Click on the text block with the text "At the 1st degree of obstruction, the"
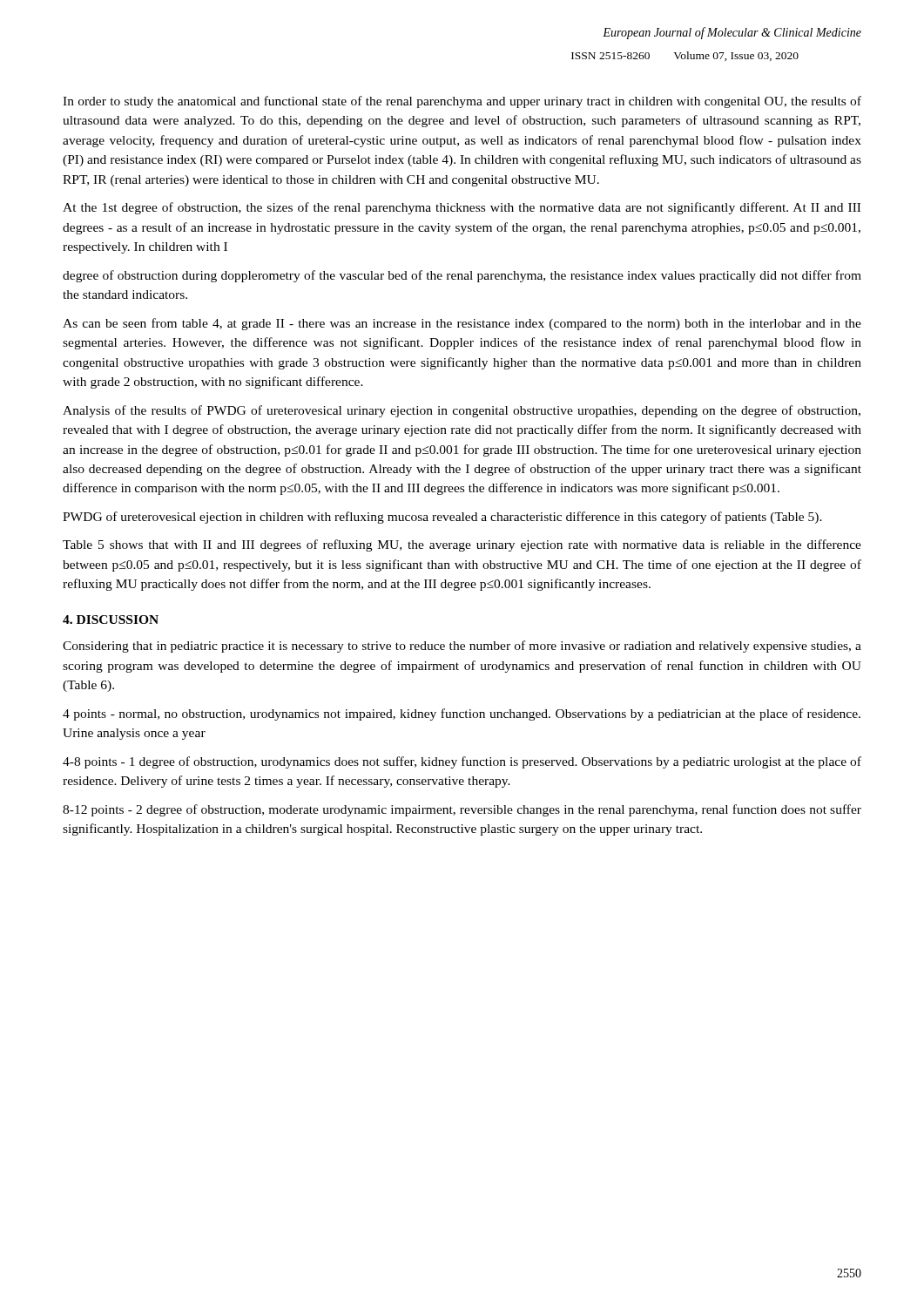Image resolution: width=924 pixels, height=1307 pixels. [x=462, y=227]
